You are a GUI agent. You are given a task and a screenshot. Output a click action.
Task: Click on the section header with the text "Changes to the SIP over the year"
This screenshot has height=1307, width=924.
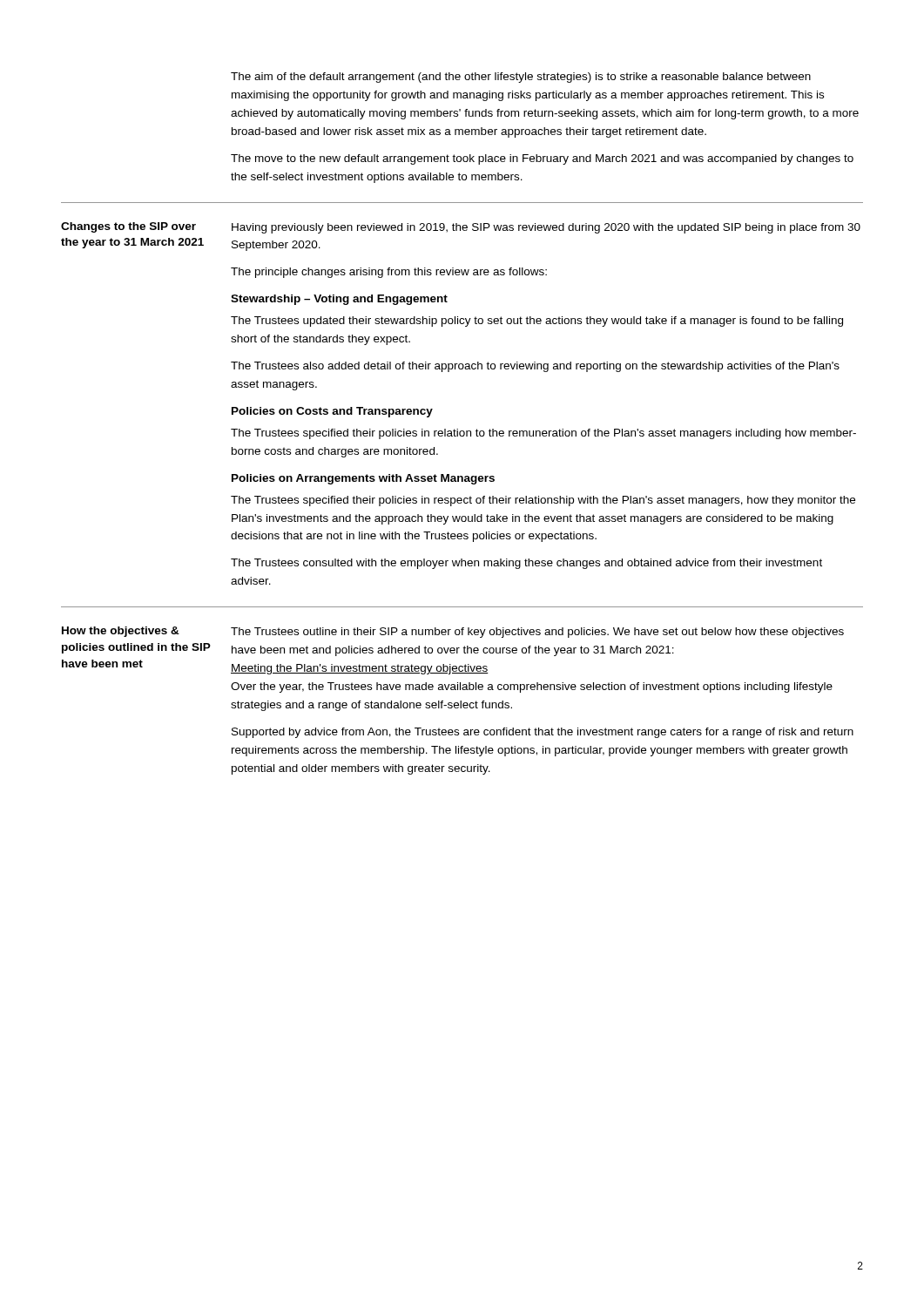click(x=133, y=234)
